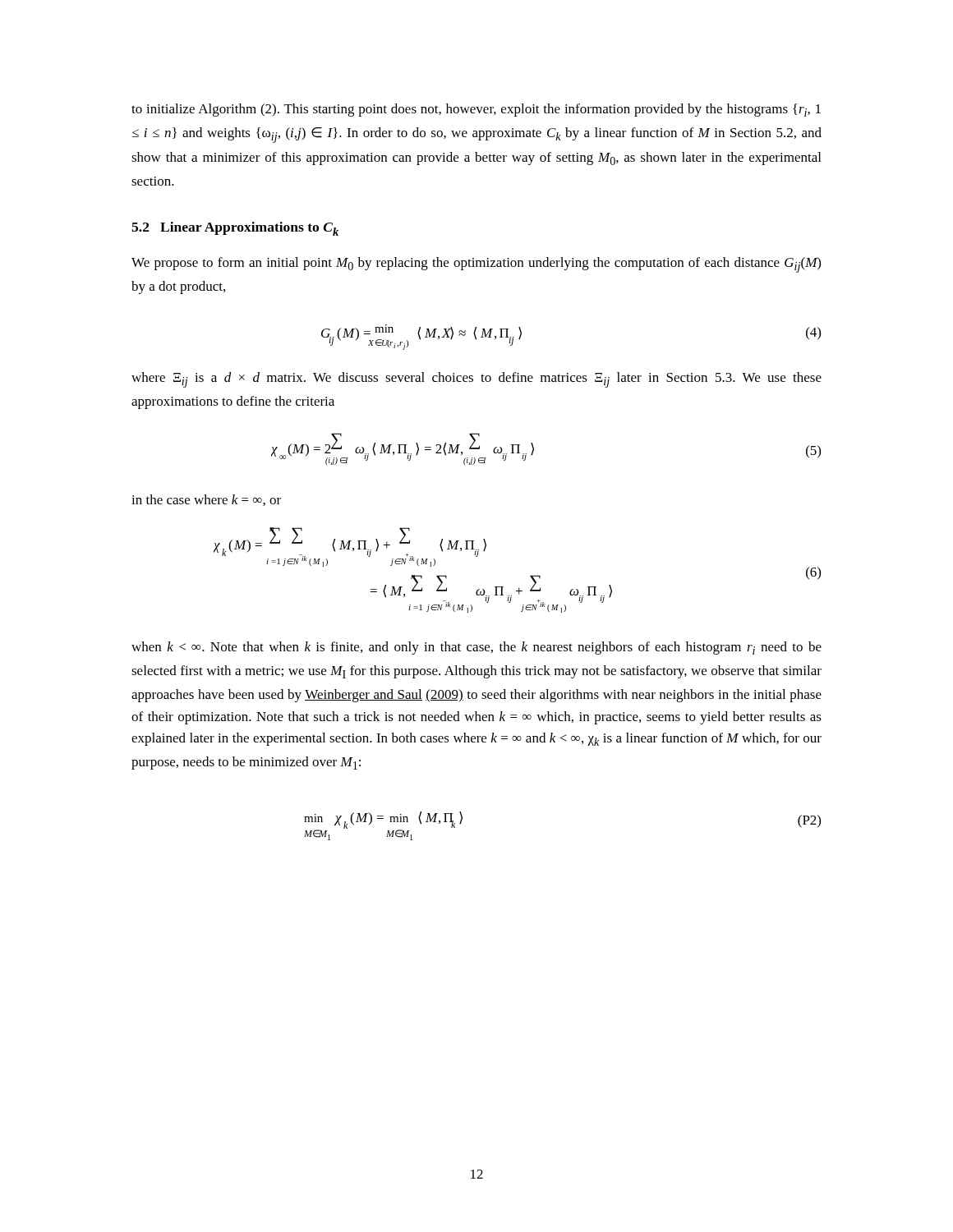Locate the element starting "when k <"
The width and height of the screenshot is (953, 1232).
pos(476,706)
